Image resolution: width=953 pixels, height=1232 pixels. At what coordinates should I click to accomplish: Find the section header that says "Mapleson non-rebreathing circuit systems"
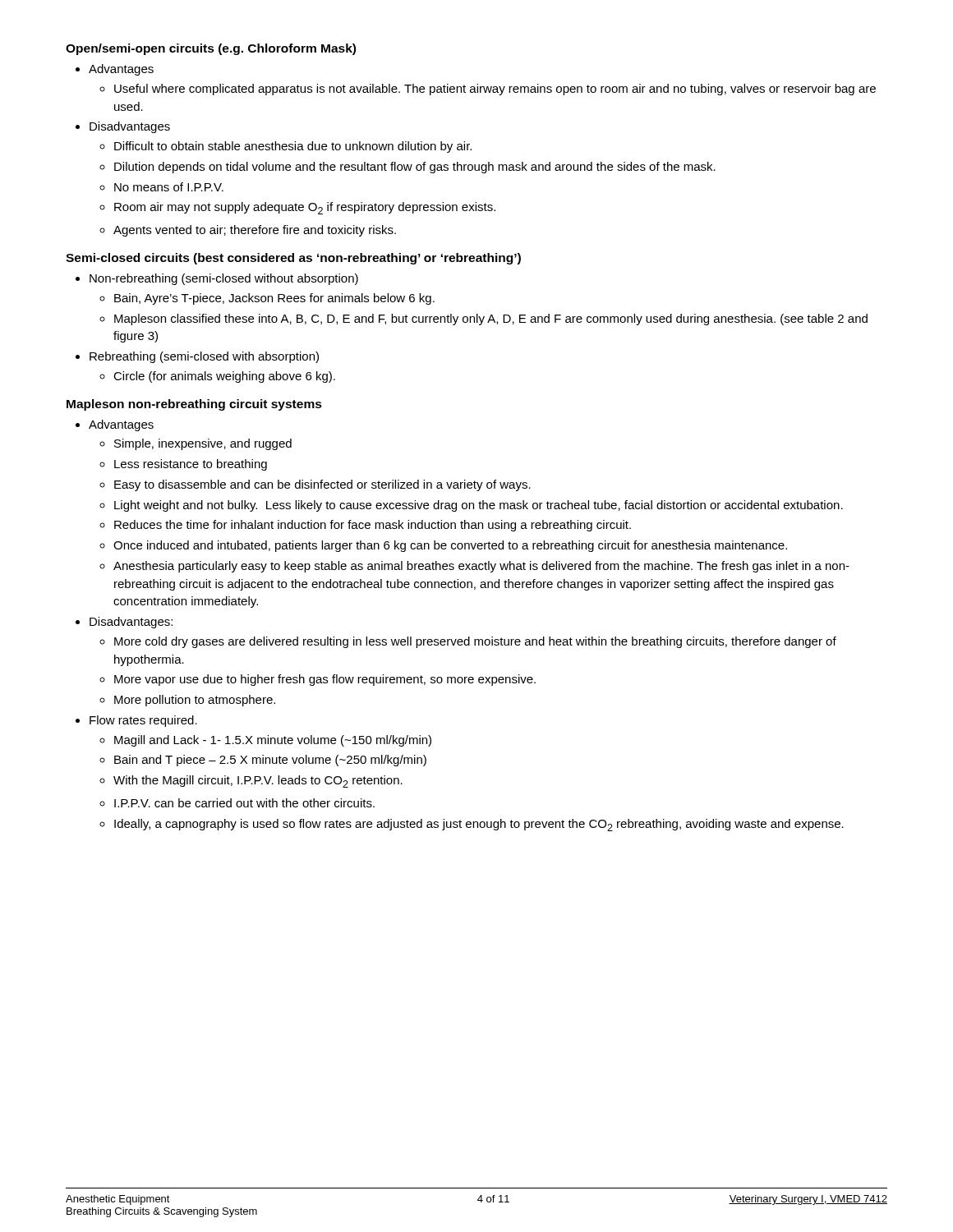coord(194,403)
